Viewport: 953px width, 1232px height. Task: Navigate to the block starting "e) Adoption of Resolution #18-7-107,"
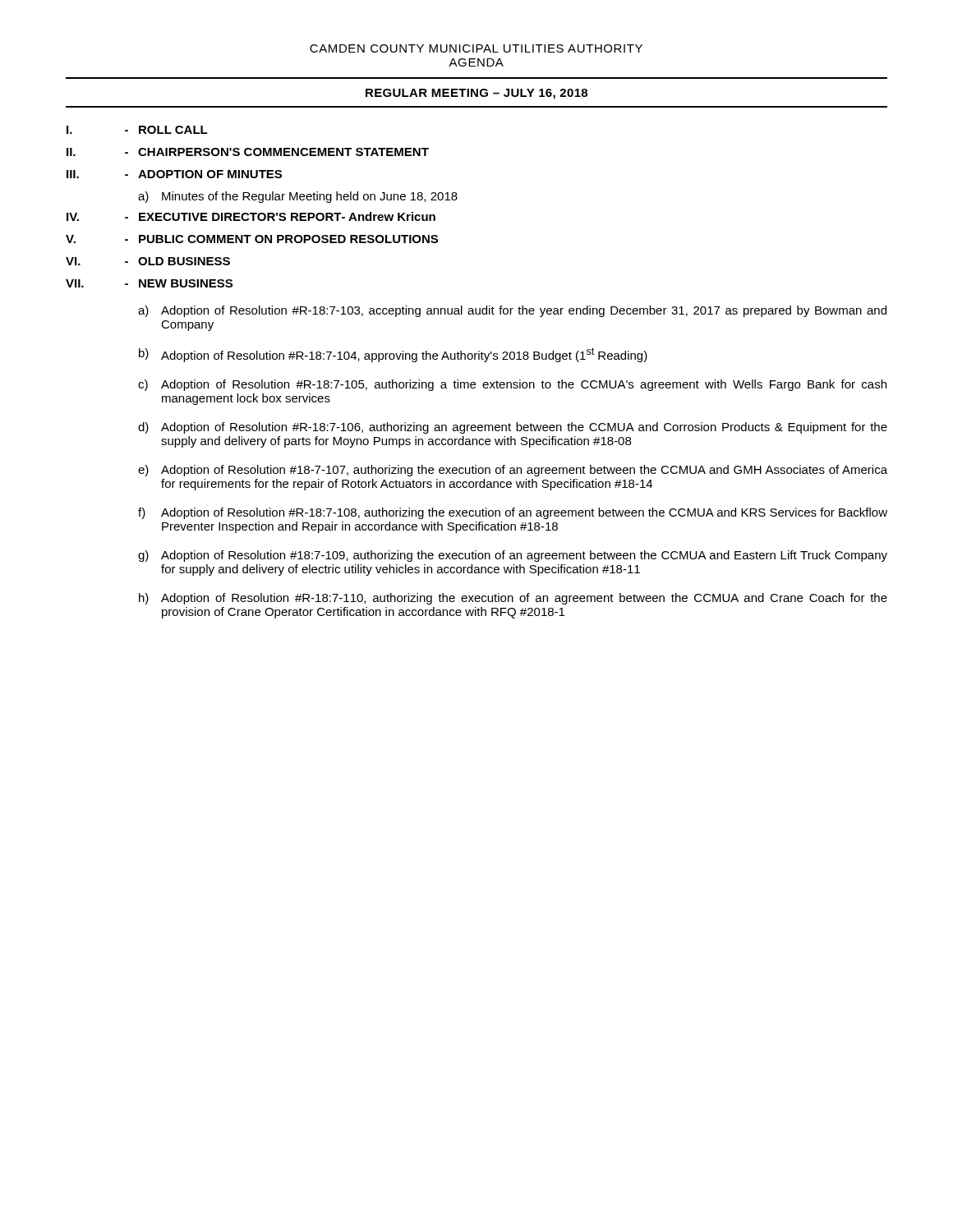click(513, 476)
